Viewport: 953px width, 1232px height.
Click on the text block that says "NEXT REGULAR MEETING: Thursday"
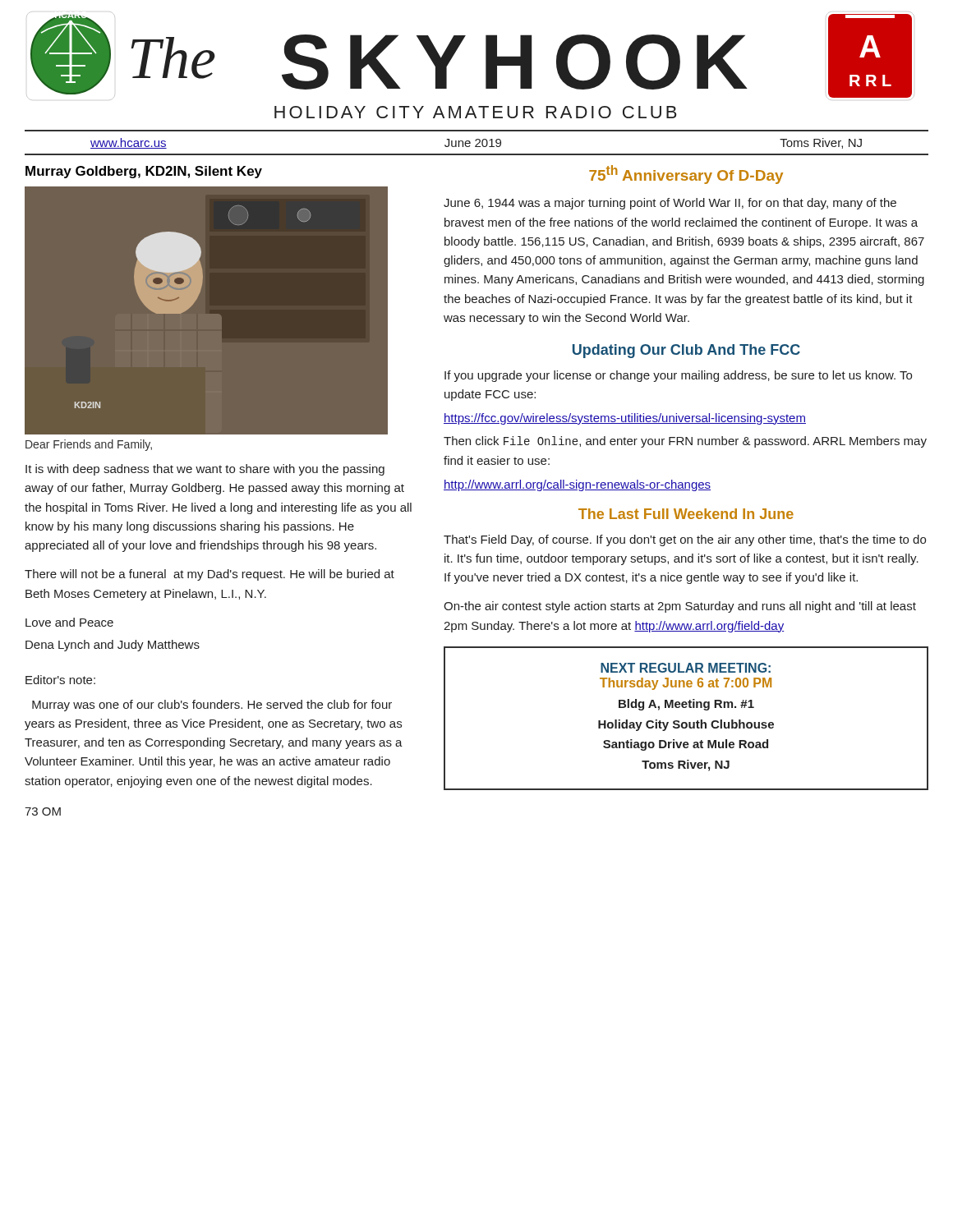pos(686,718)
